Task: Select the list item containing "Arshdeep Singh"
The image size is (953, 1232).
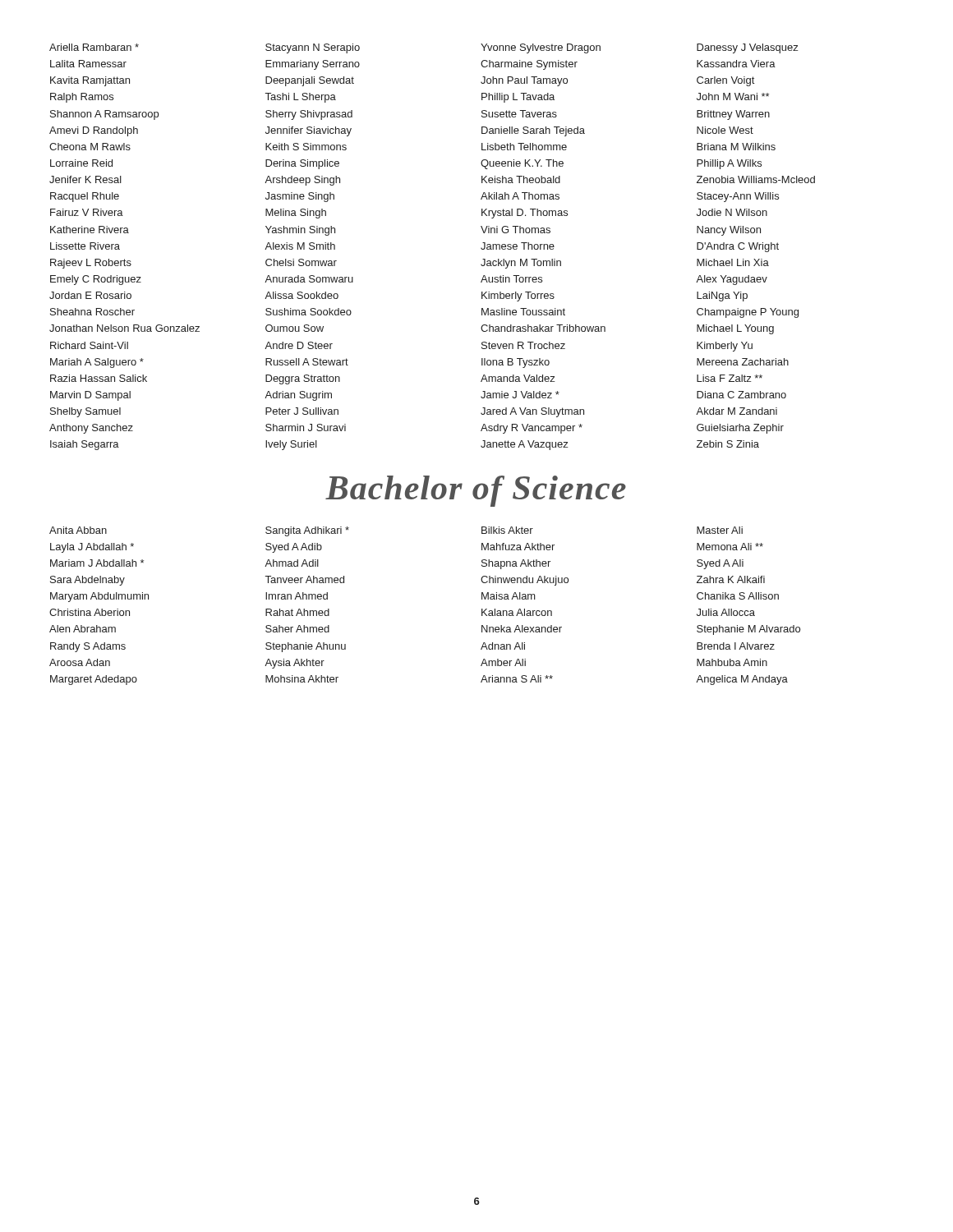Action: click(303, 180)
